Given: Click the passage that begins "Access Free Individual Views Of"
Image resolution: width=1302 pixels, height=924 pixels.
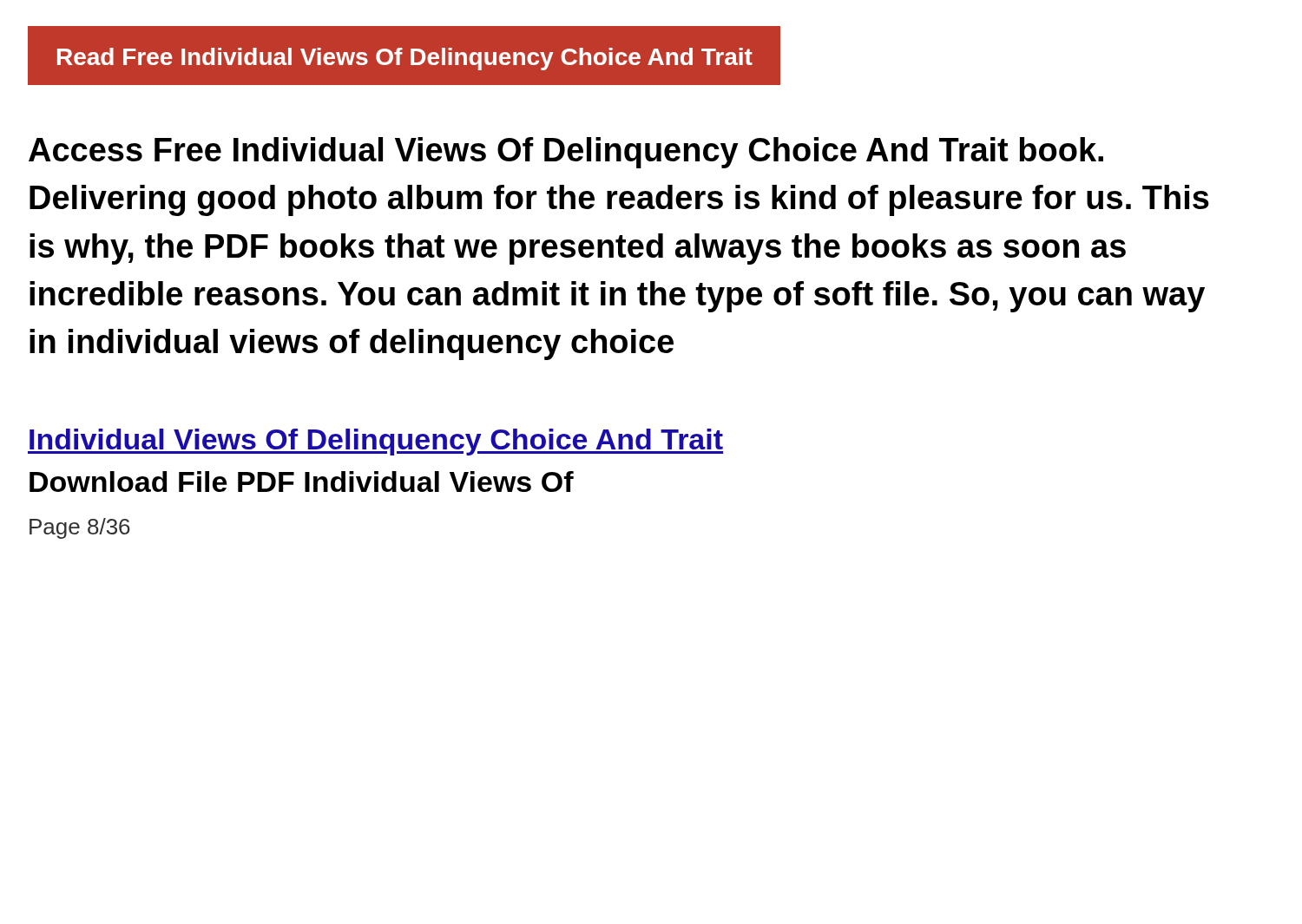Looking at the screenshot, I should tap(619, 246).
